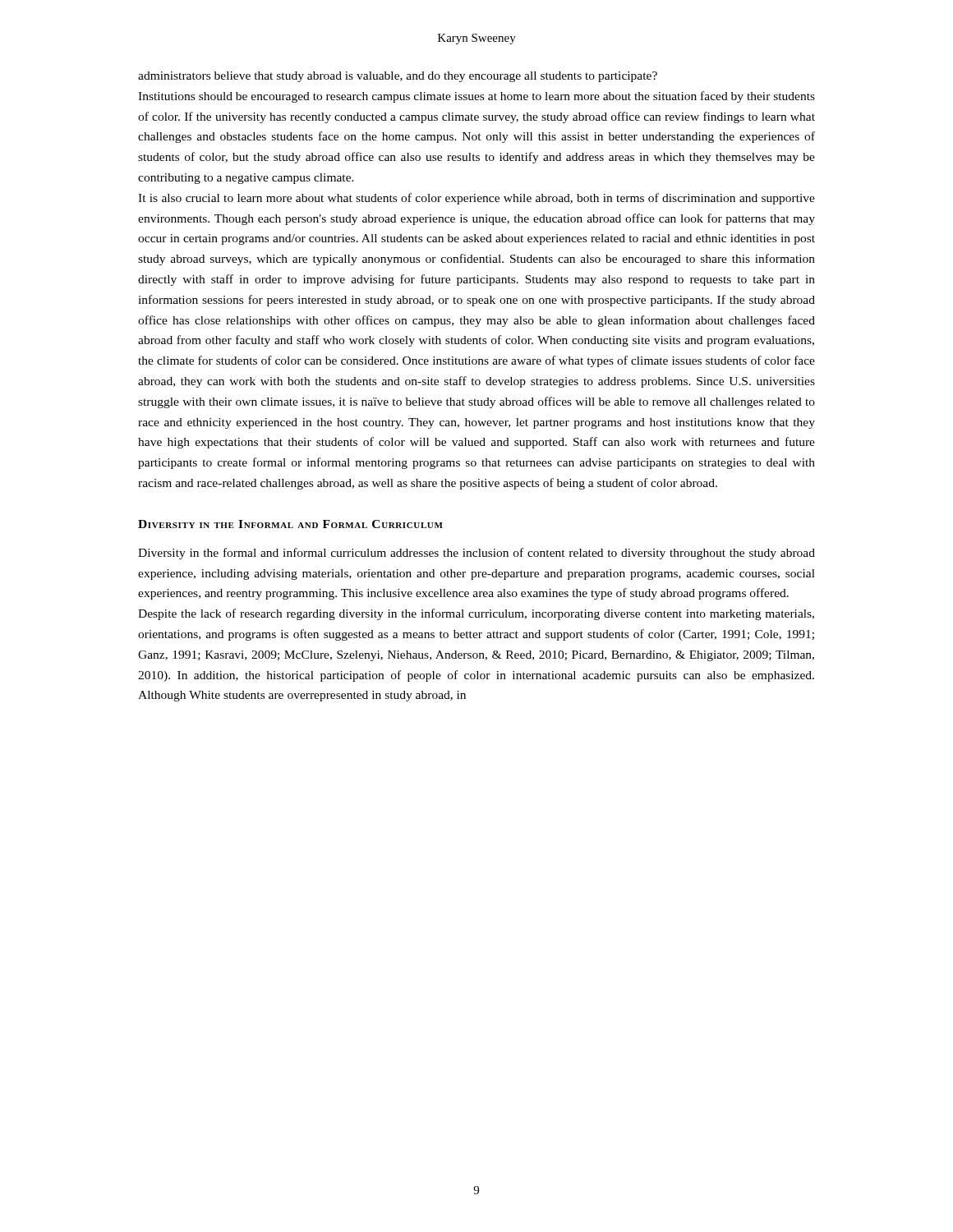Point to the region starting "Diversity in the Informal and Formal"

291,523
